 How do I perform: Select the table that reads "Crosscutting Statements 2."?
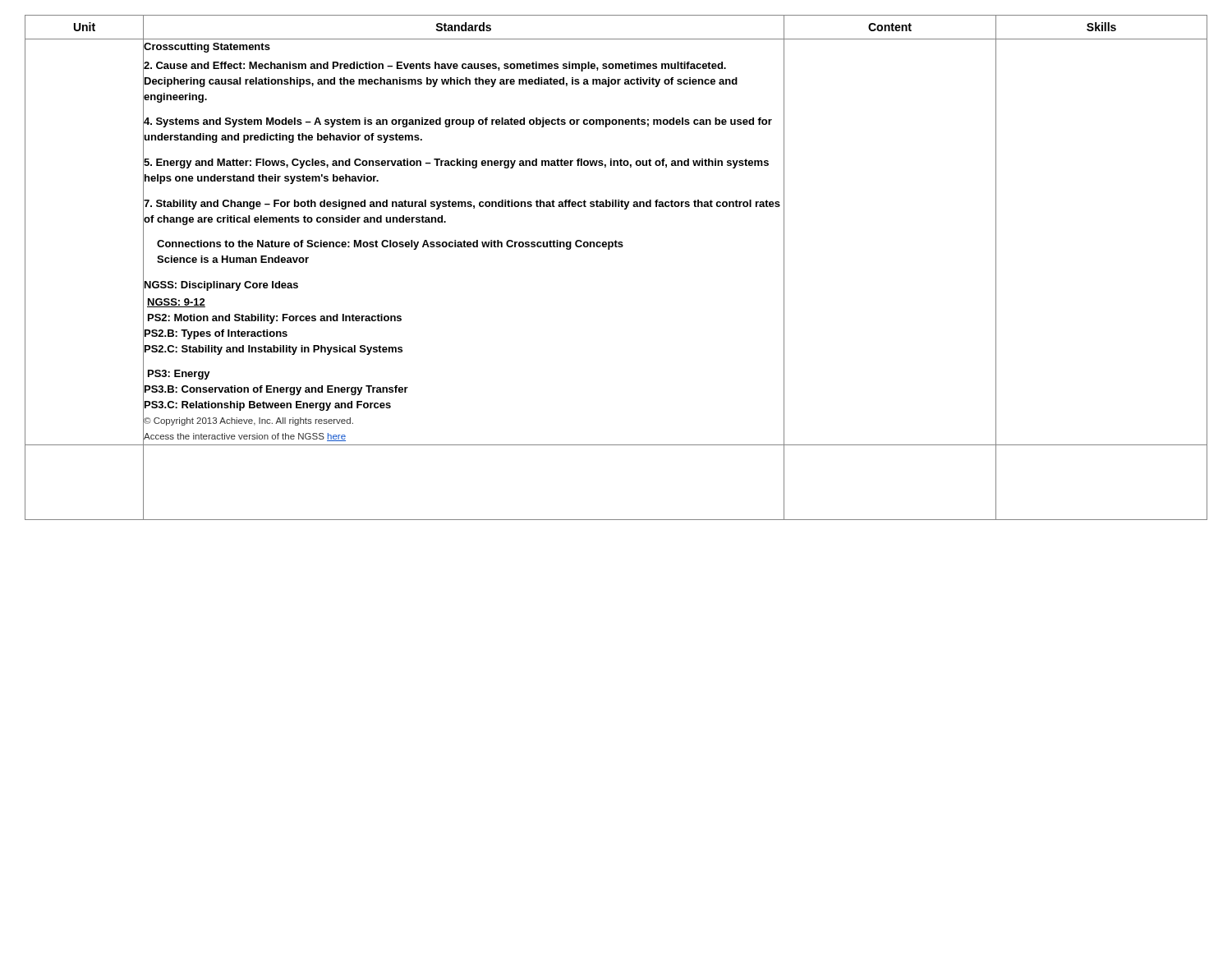click(616, 267)
